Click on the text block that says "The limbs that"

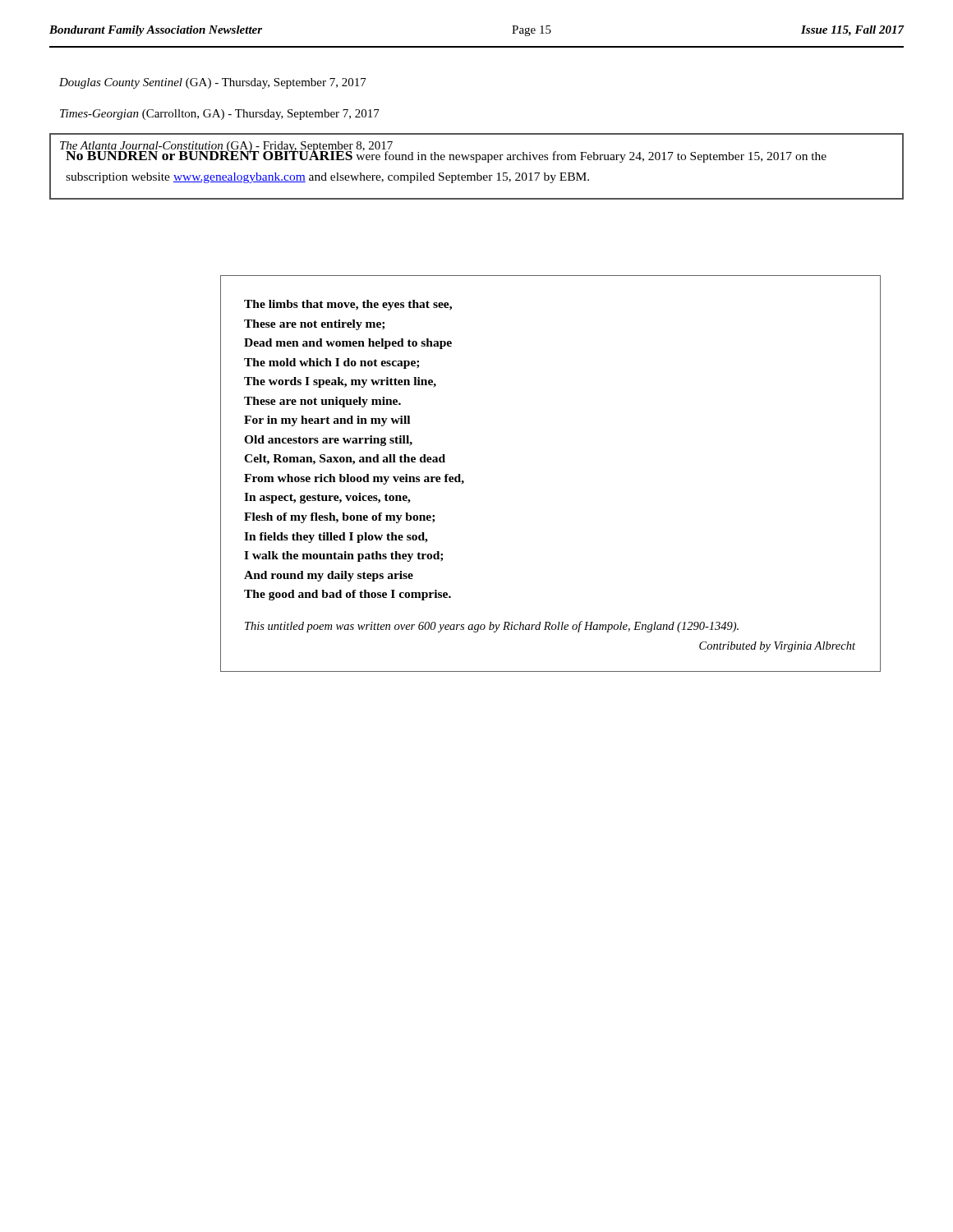348,305
